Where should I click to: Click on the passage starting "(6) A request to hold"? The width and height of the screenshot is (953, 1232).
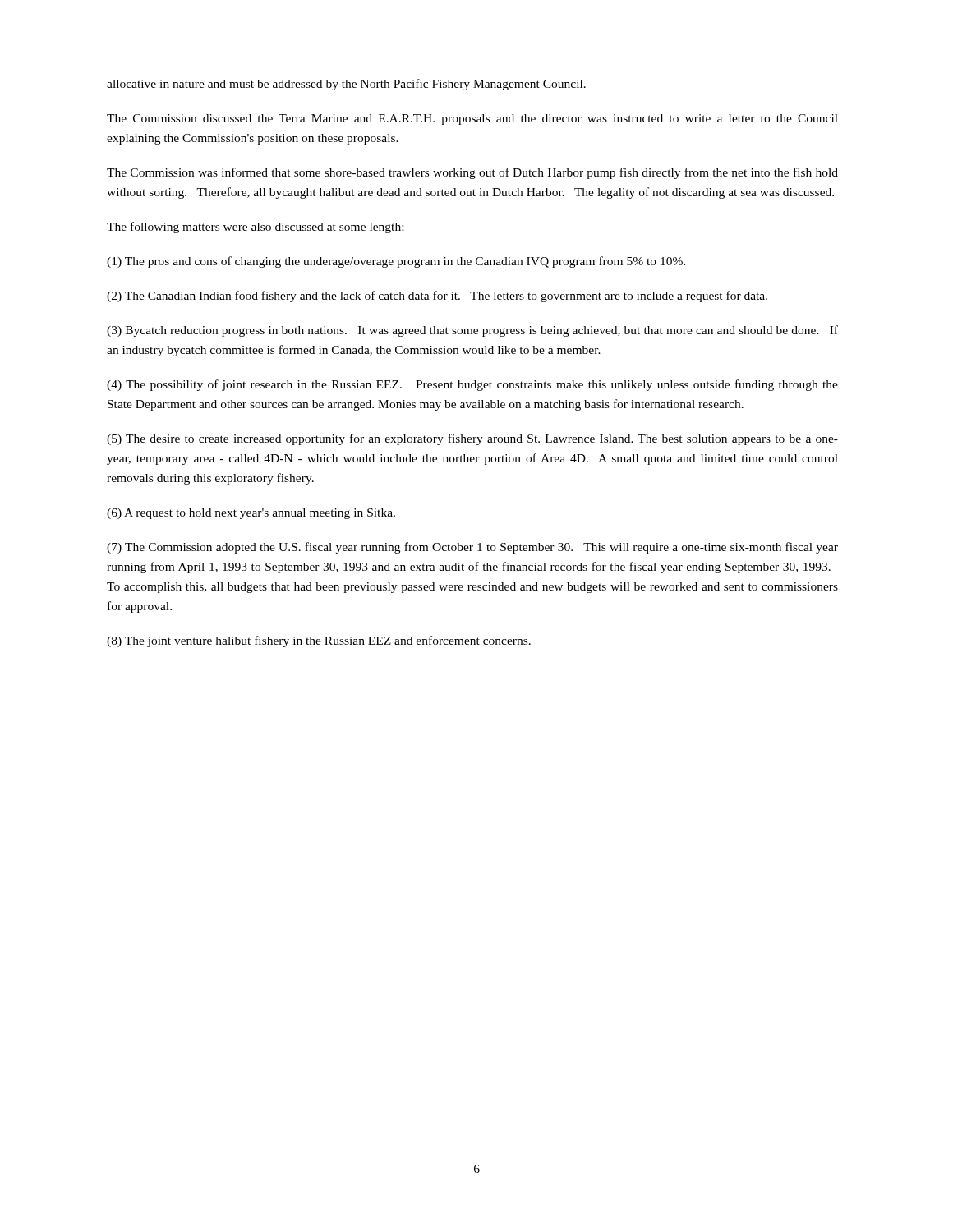point(251,512)
